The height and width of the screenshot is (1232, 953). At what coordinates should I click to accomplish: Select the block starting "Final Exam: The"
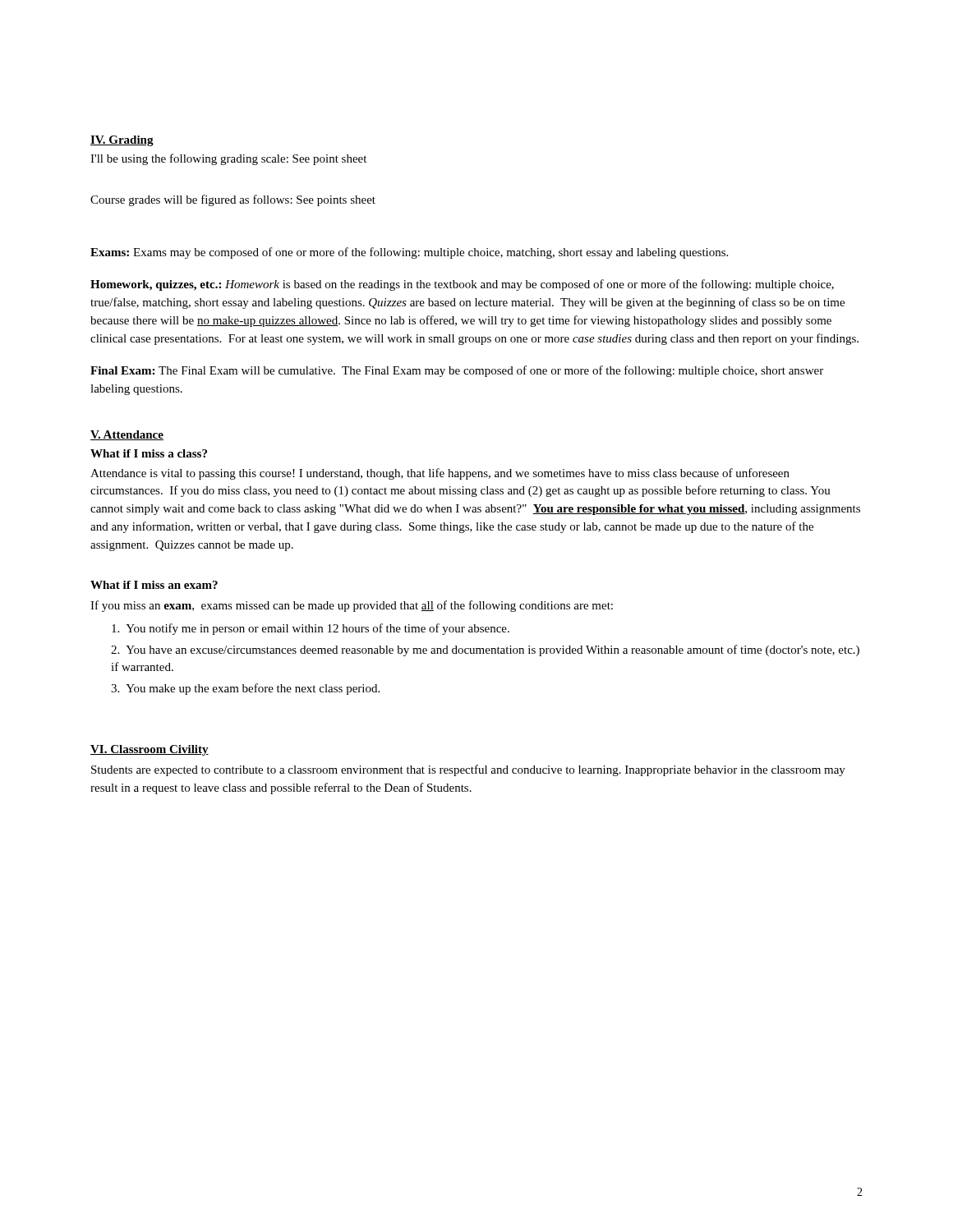coord(457,380)
